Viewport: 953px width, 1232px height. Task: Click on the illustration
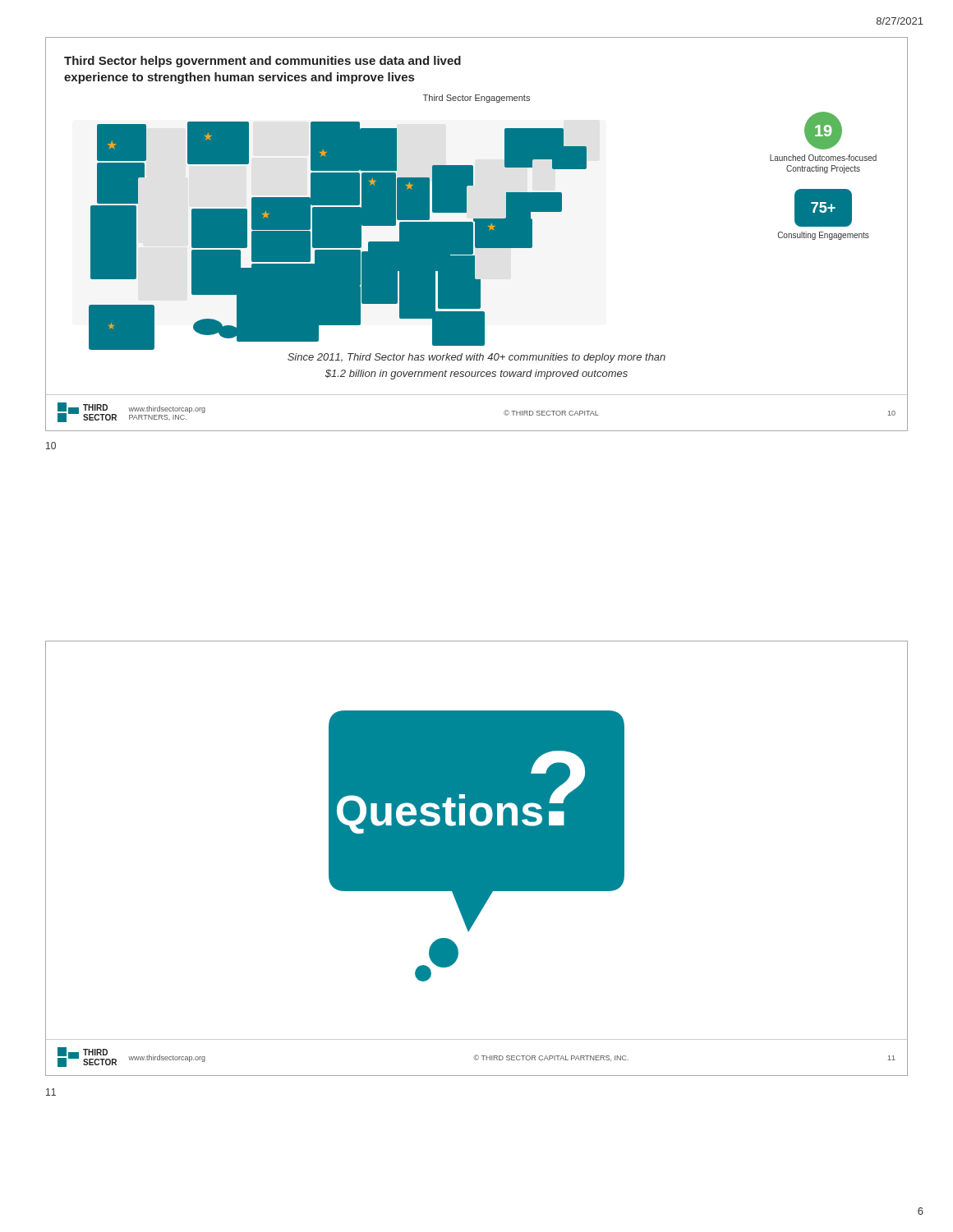[476, 854]
